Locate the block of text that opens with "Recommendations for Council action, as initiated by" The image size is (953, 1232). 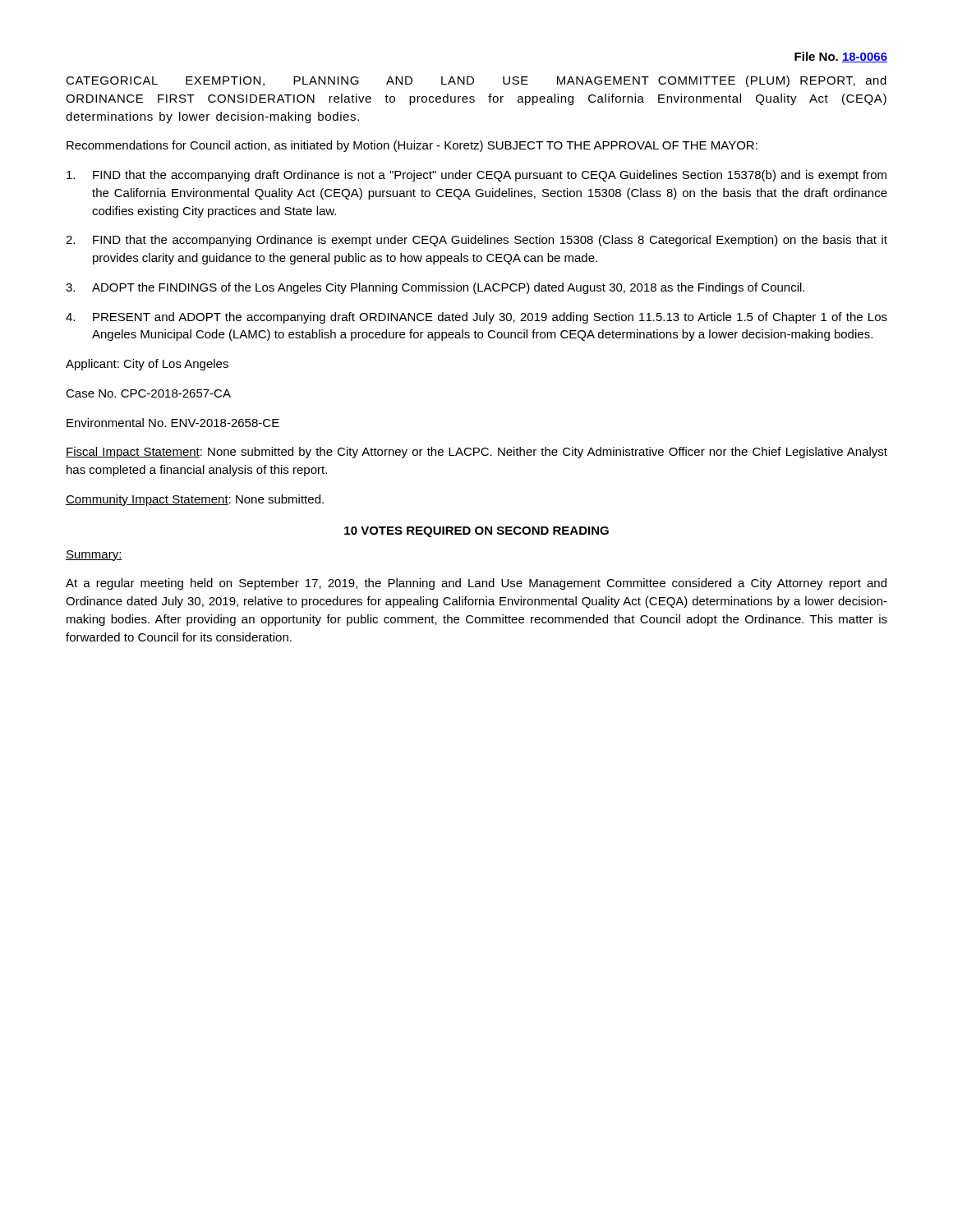point(412,145)
